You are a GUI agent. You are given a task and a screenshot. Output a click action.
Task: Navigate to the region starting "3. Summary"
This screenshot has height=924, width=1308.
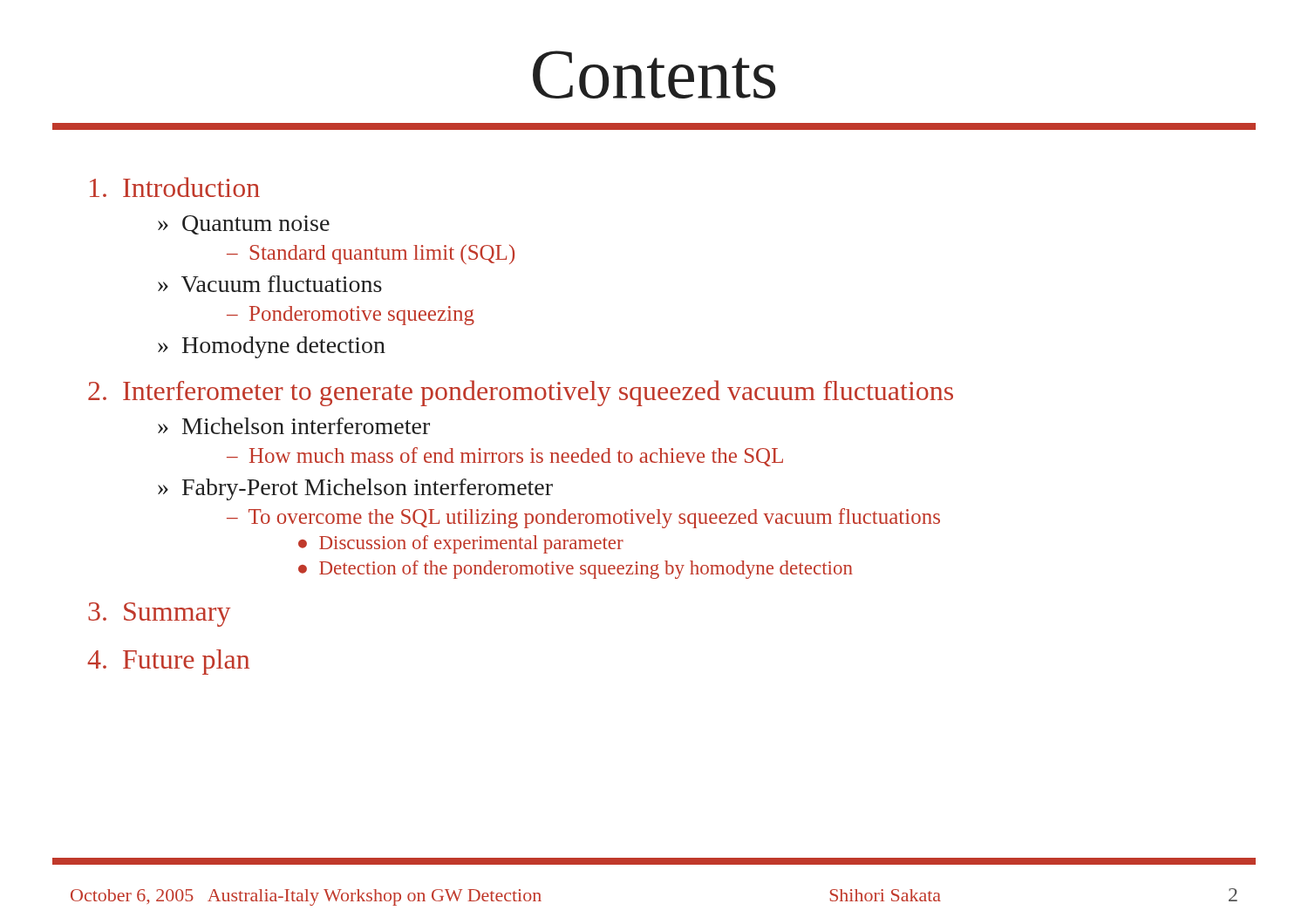(159, 611)
